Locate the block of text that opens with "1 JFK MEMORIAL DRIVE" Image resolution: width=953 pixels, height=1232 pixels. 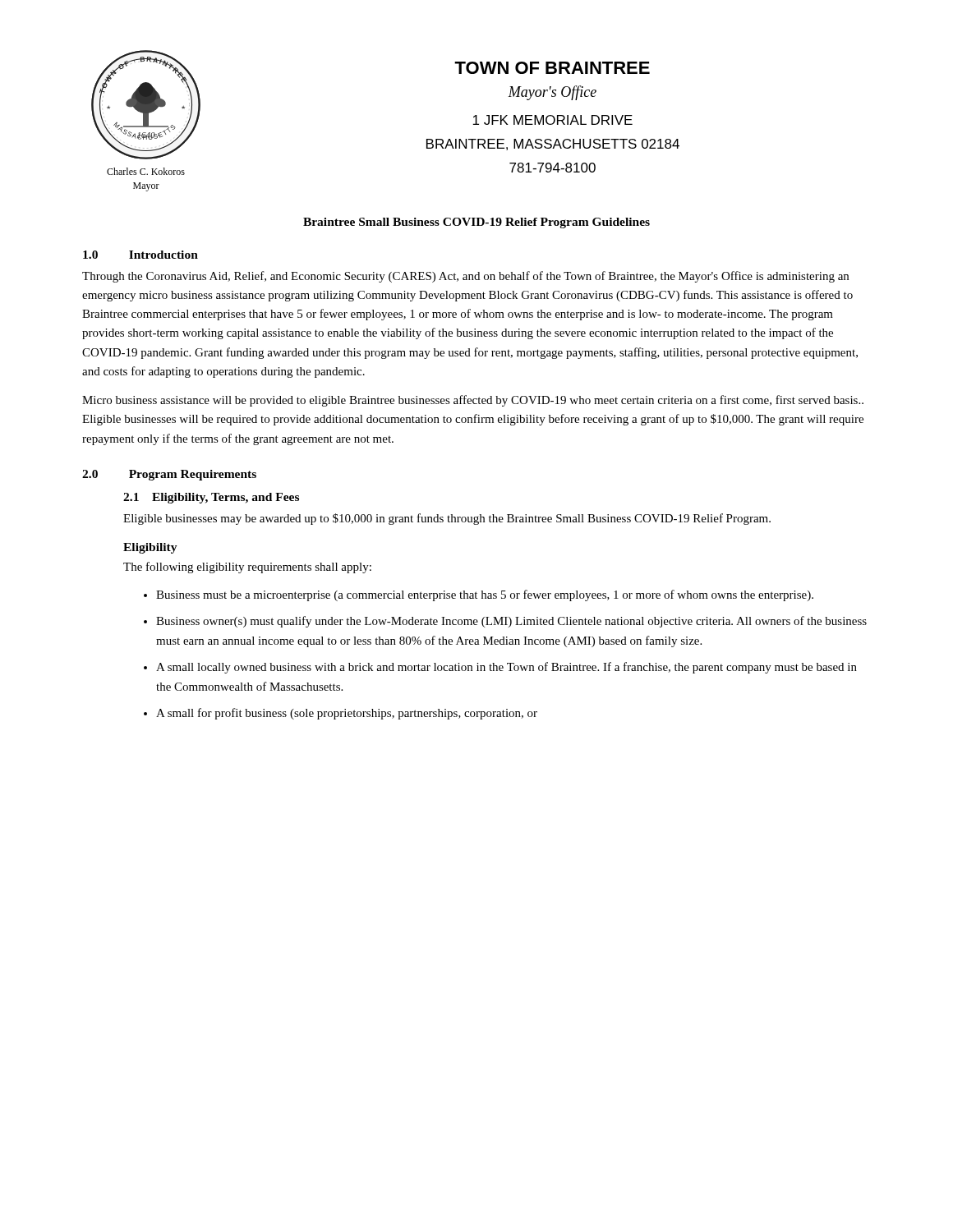pyautogui.click(x=553, y=144)
